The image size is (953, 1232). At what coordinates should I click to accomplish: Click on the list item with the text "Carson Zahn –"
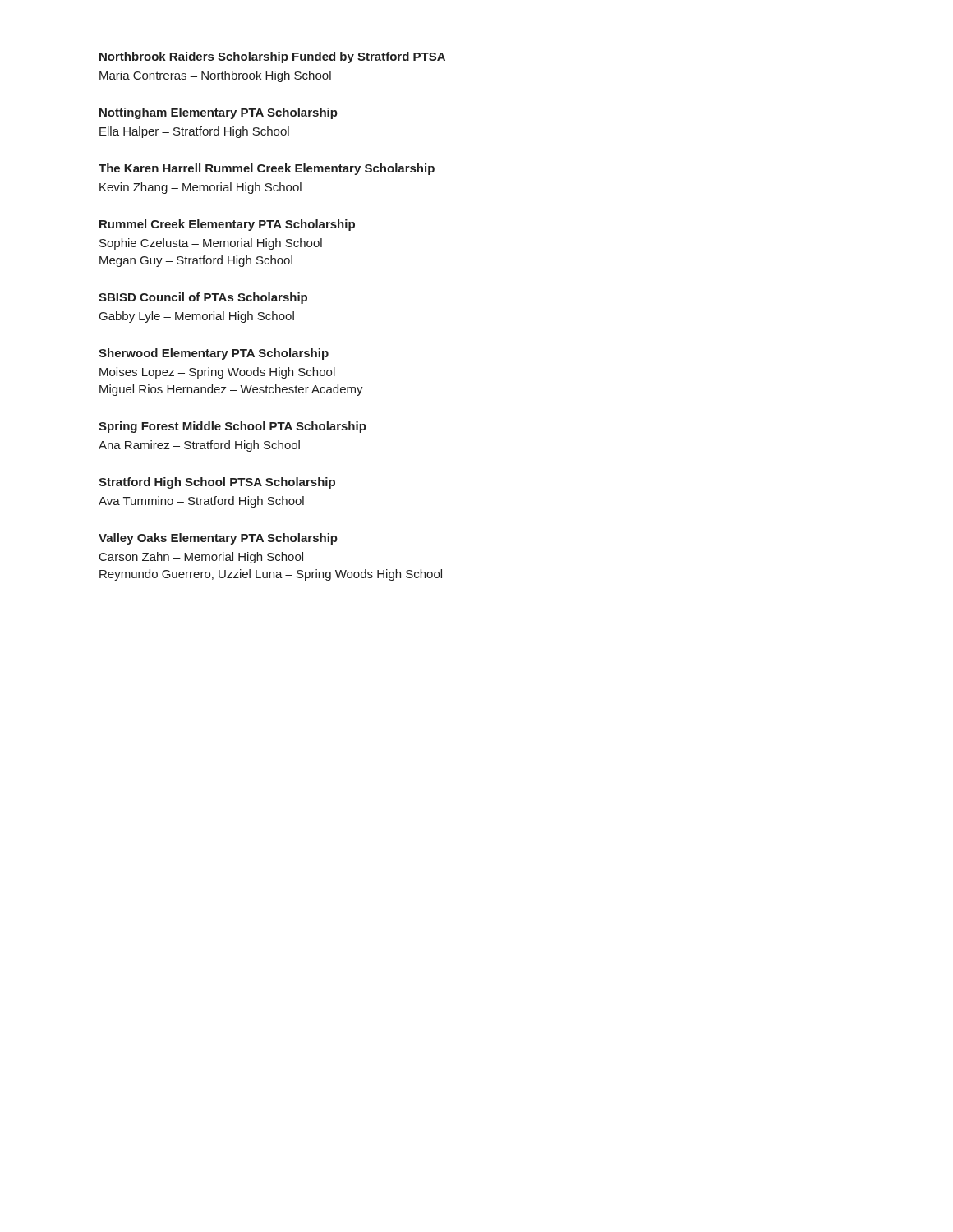(x=201, y=556)
